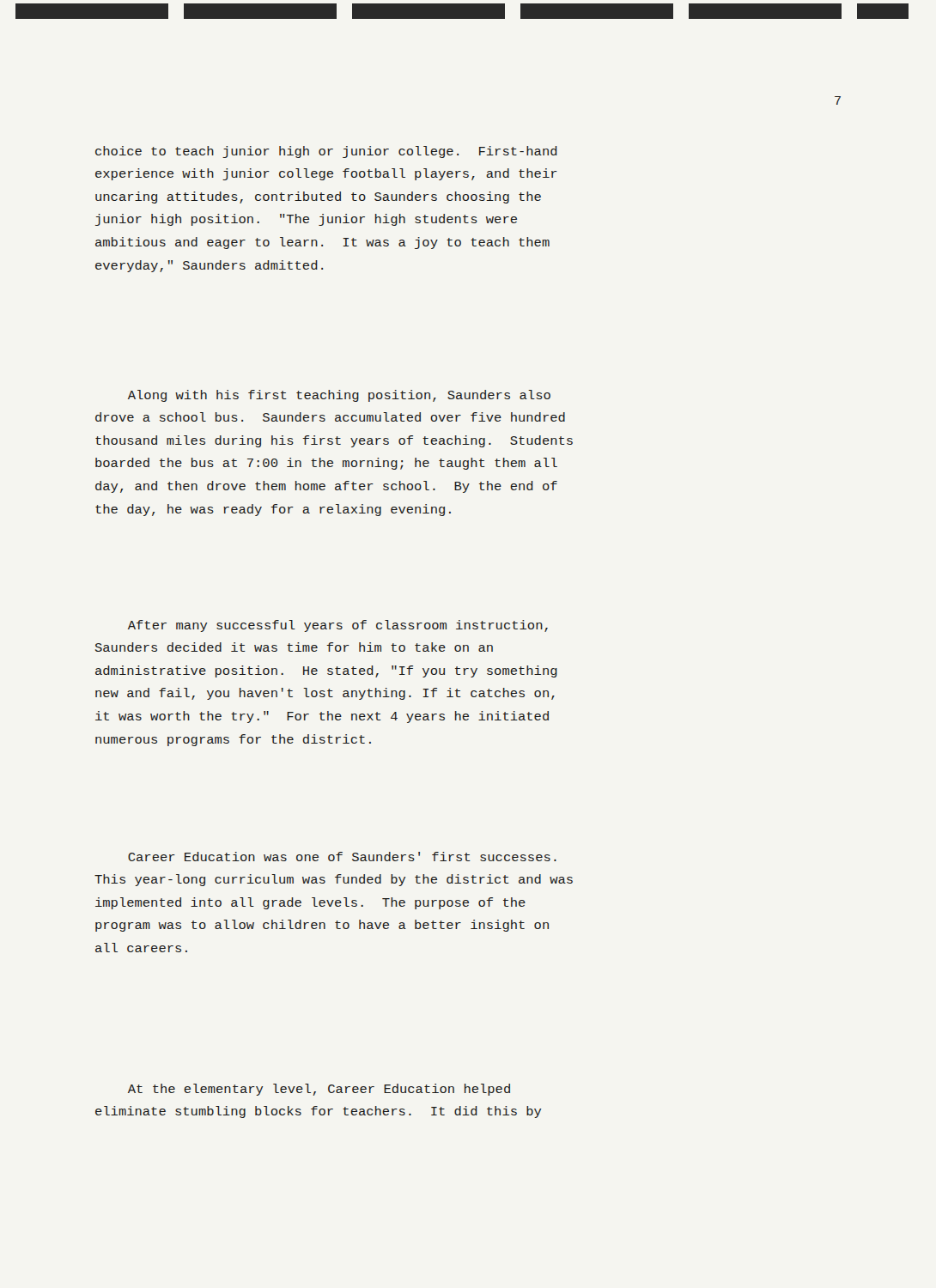Find the block on this page that starts "Career Education was"

468,903
